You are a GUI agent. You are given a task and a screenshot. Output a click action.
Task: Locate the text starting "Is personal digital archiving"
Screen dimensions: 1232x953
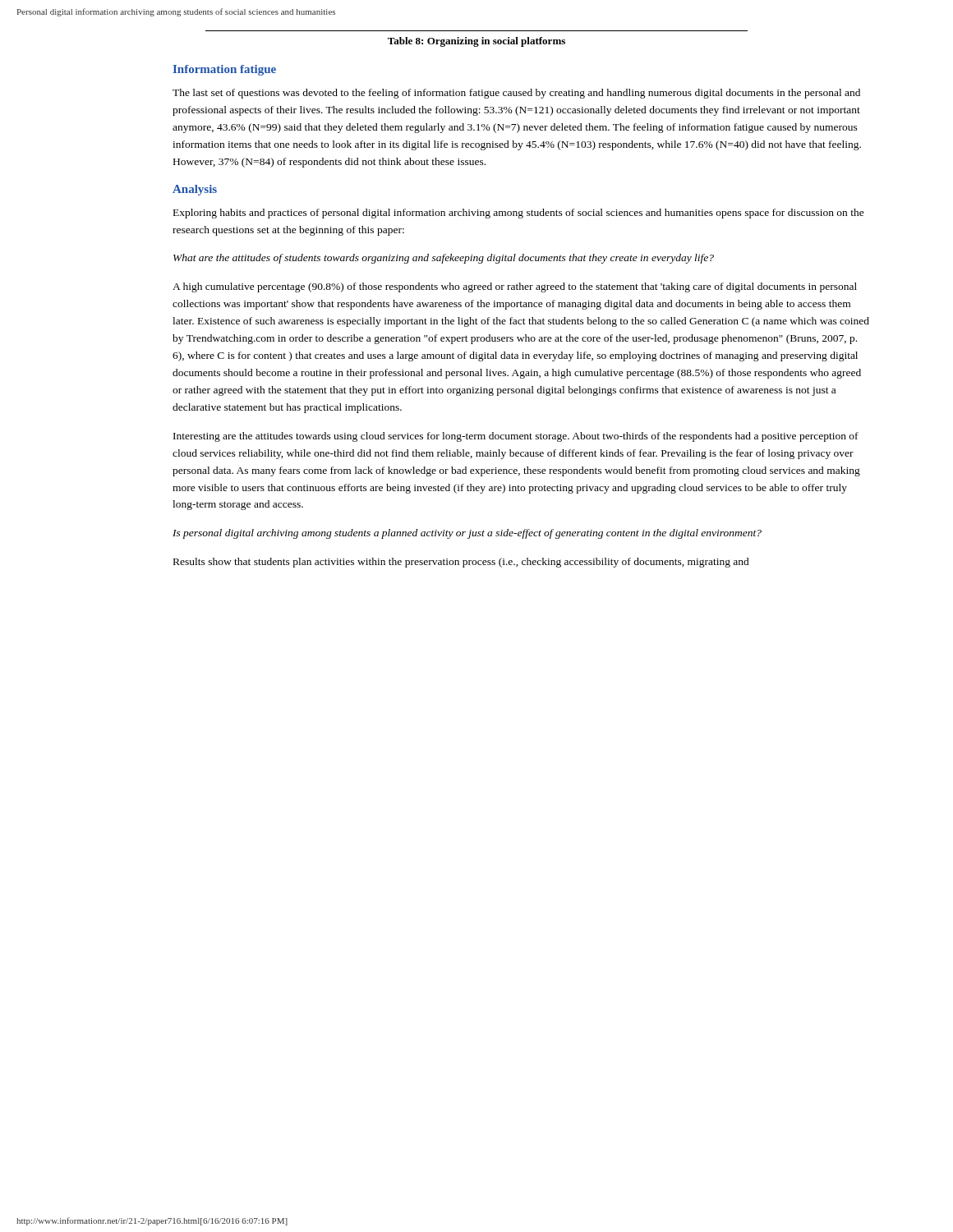coord(467,533)
